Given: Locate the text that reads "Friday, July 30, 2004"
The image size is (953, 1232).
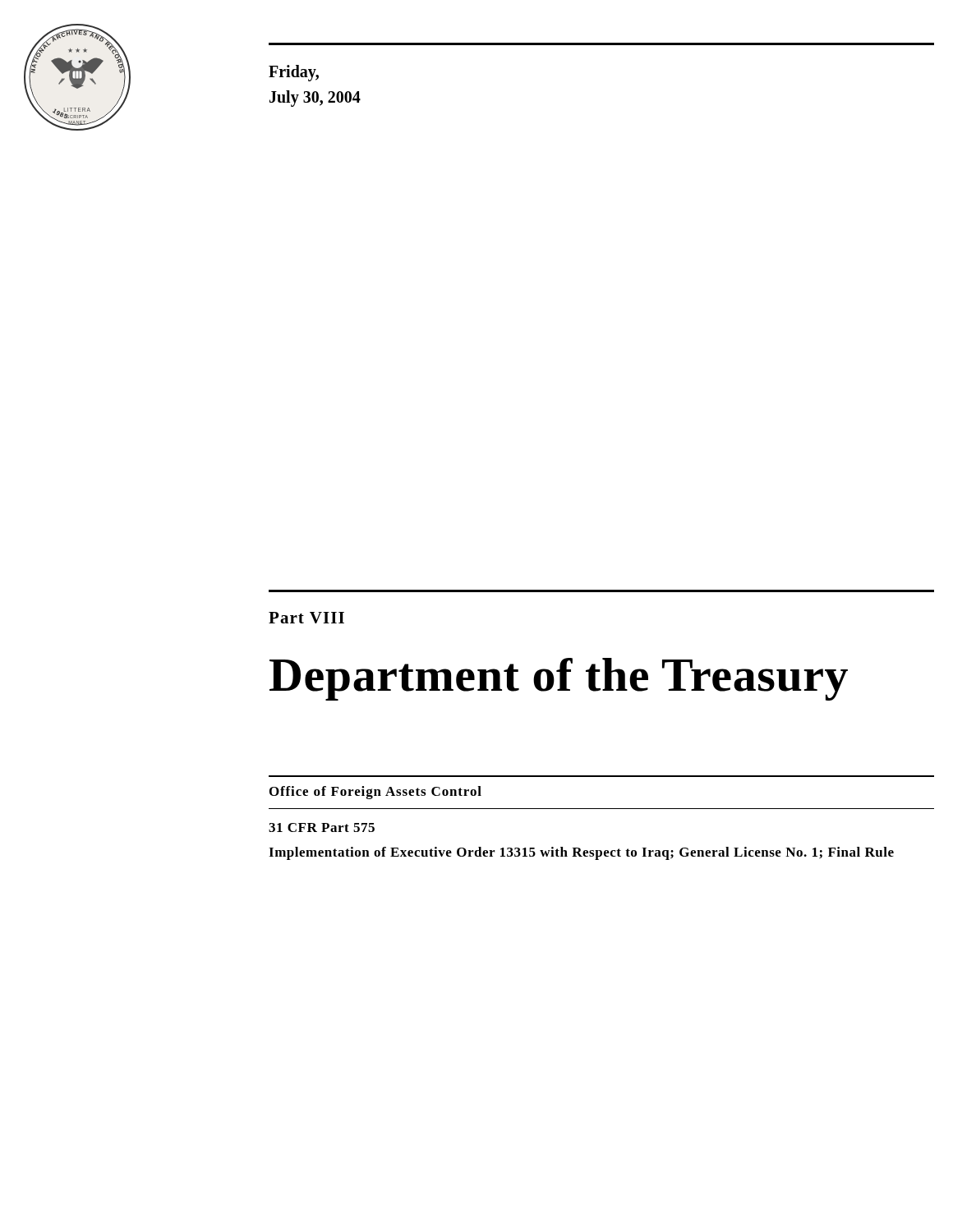Looking at the screenshot, I should pyautogui.click(x=294, y=73).
